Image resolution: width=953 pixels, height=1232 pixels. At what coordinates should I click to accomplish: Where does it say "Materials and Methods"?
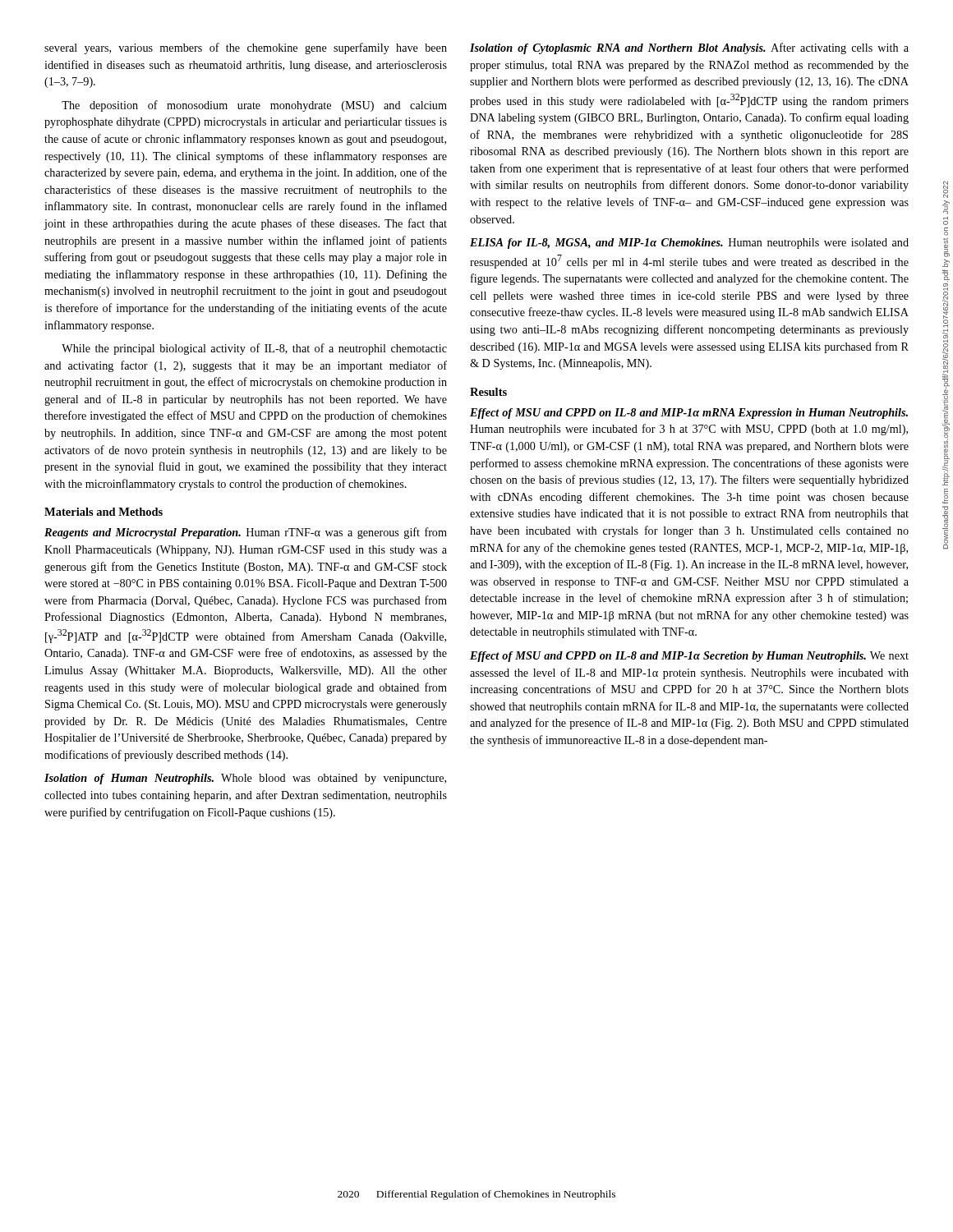point(104,512)
